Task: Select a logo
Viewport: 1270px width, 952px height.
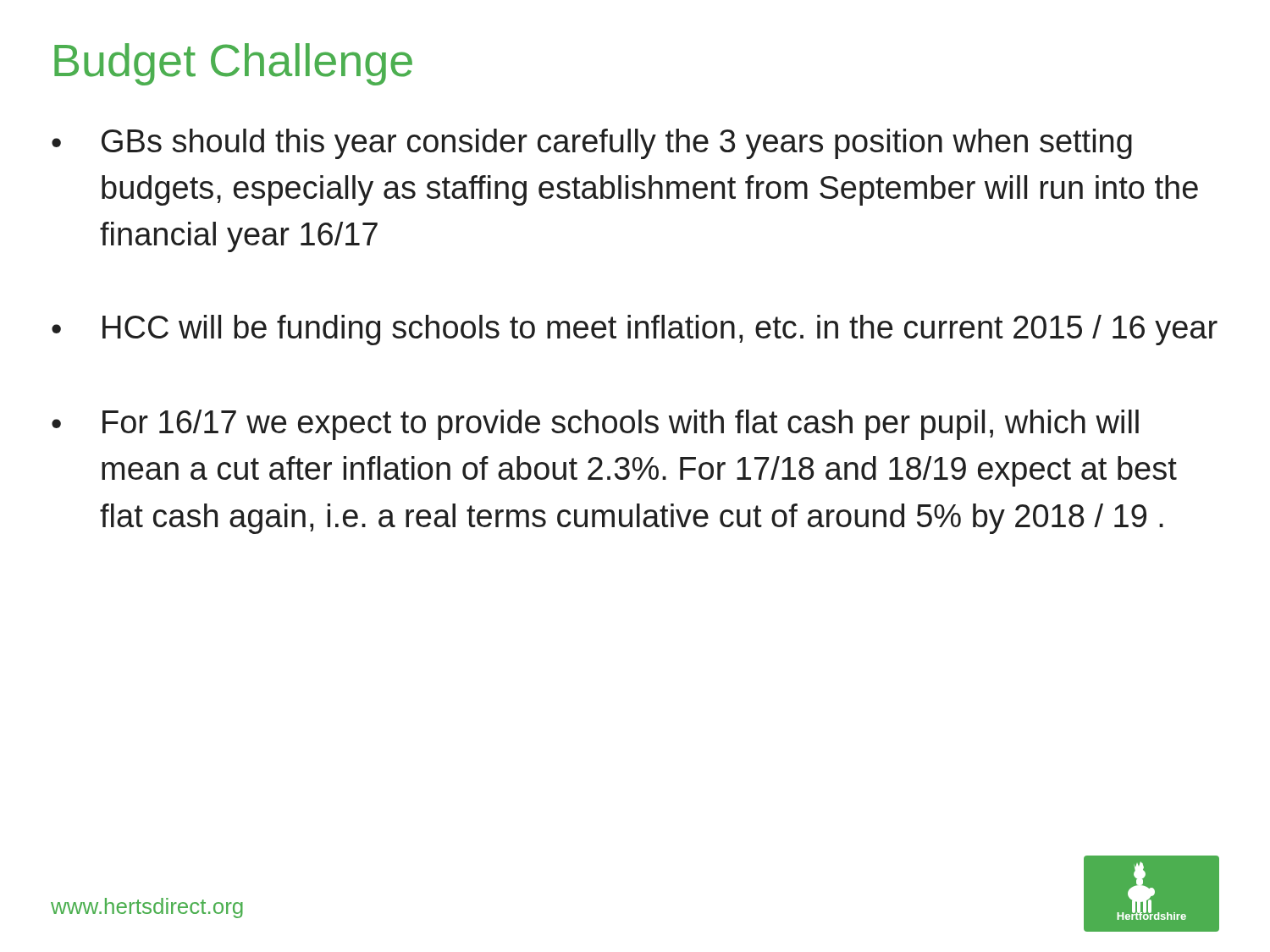Action: pos(1151,895)
